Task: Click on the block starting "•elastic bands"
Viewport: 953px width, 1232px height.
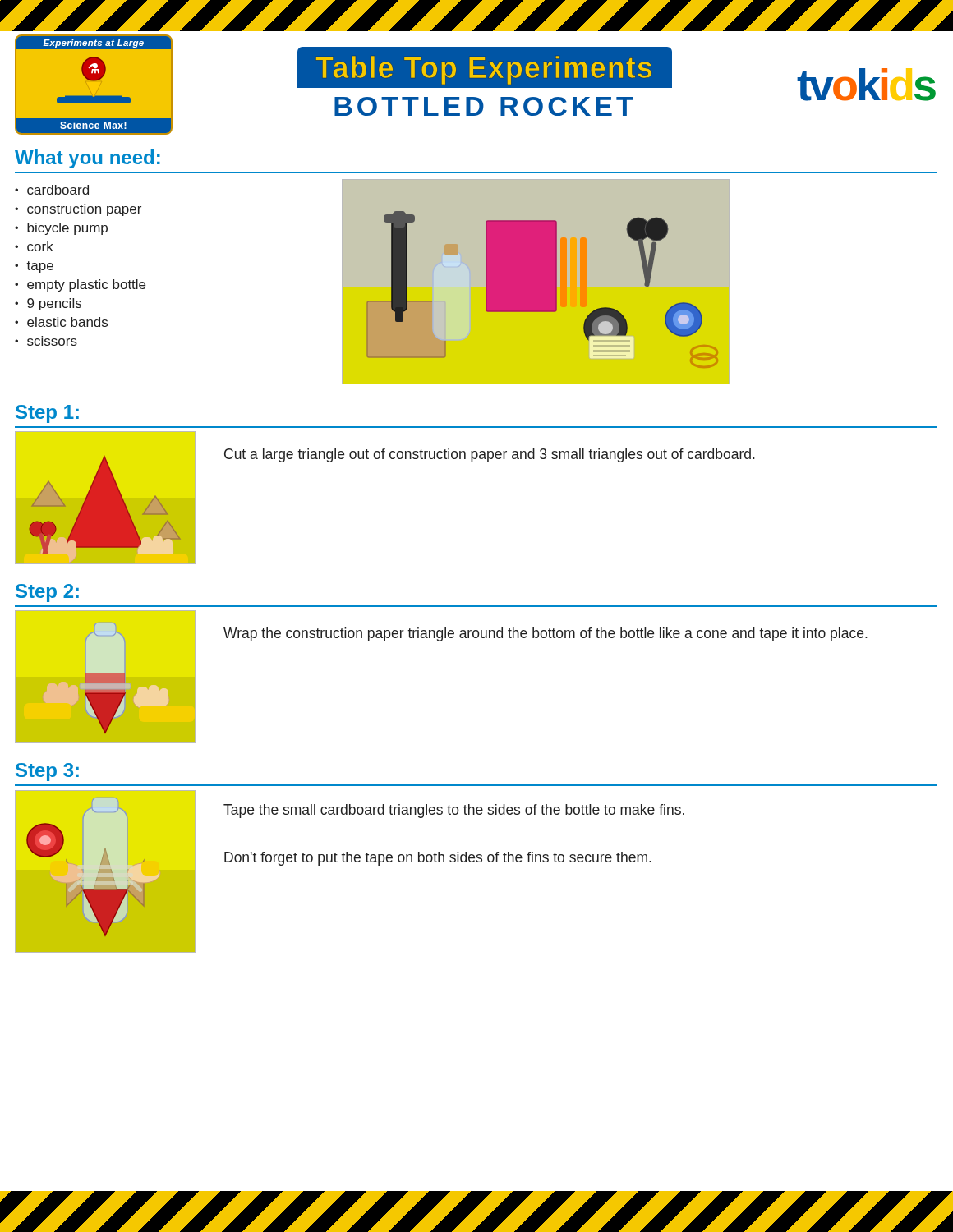Action: pos(62,322)
